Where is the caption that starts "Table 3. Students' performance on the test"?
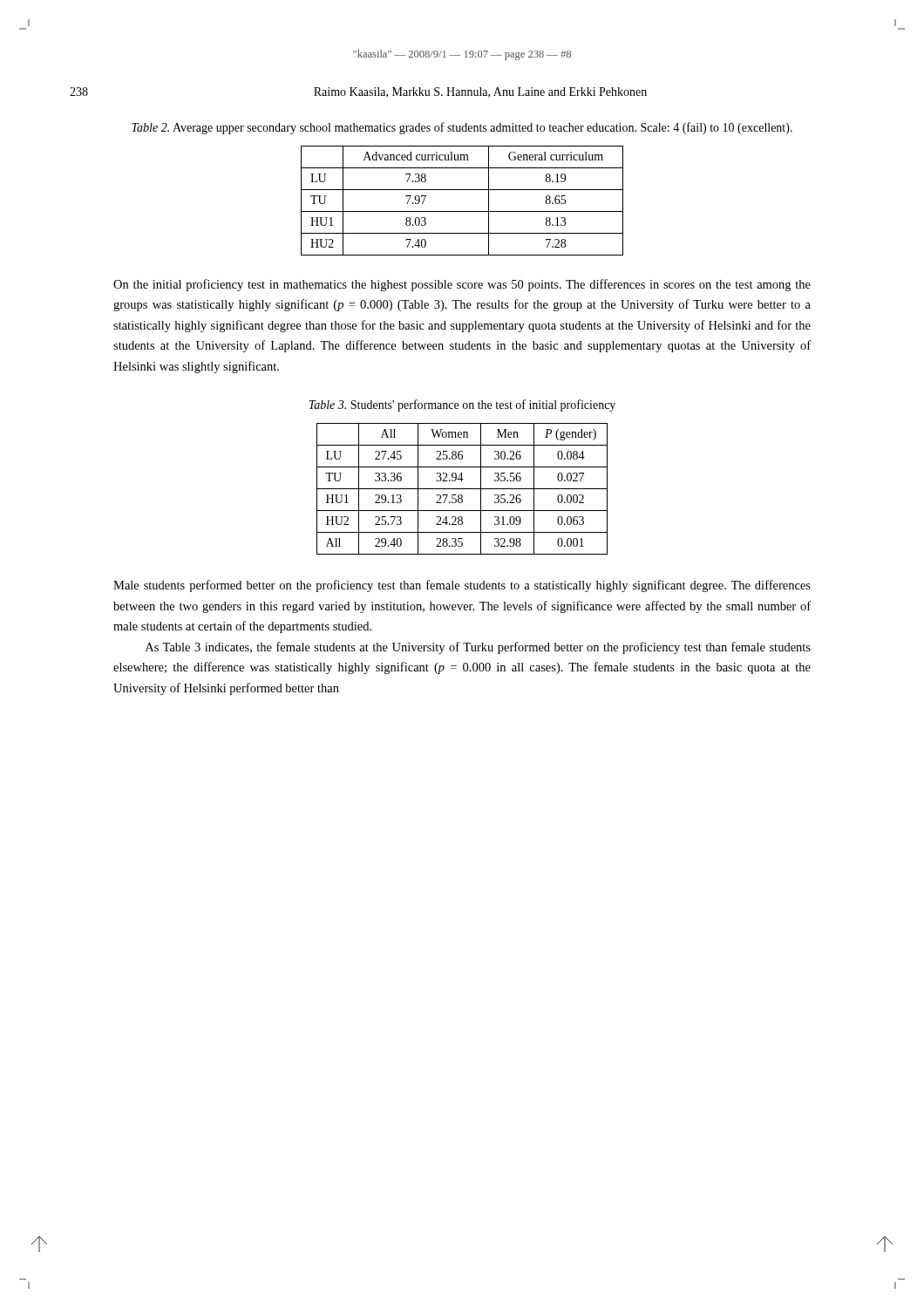This screenshot has height=1308, width=924. click(462, 405)
